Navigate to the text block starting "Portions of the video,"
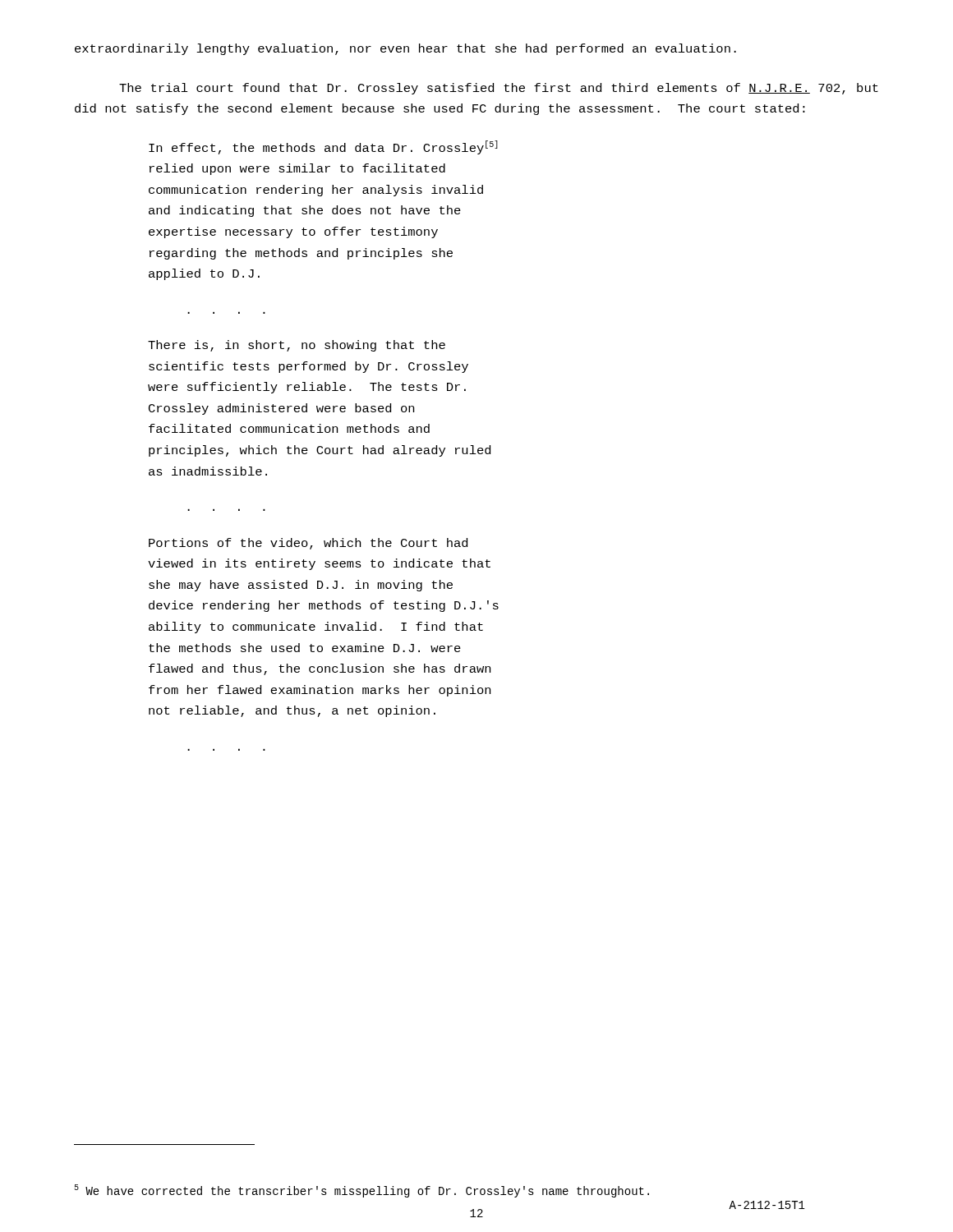Image resolution: width=953 pixels, height=1232 pixels. point(308,544)
